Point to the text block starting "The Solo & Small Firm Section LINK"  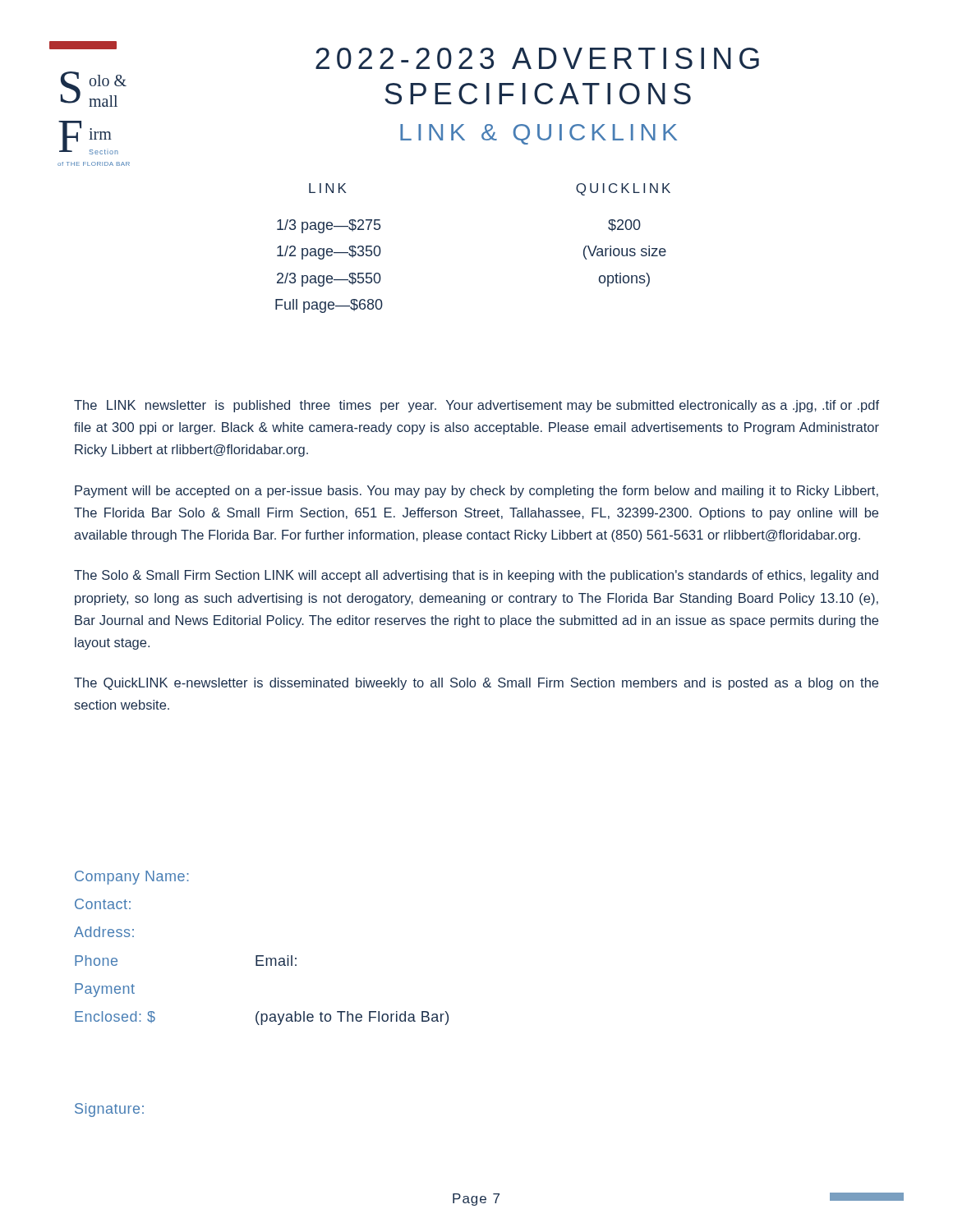[476, 609]
